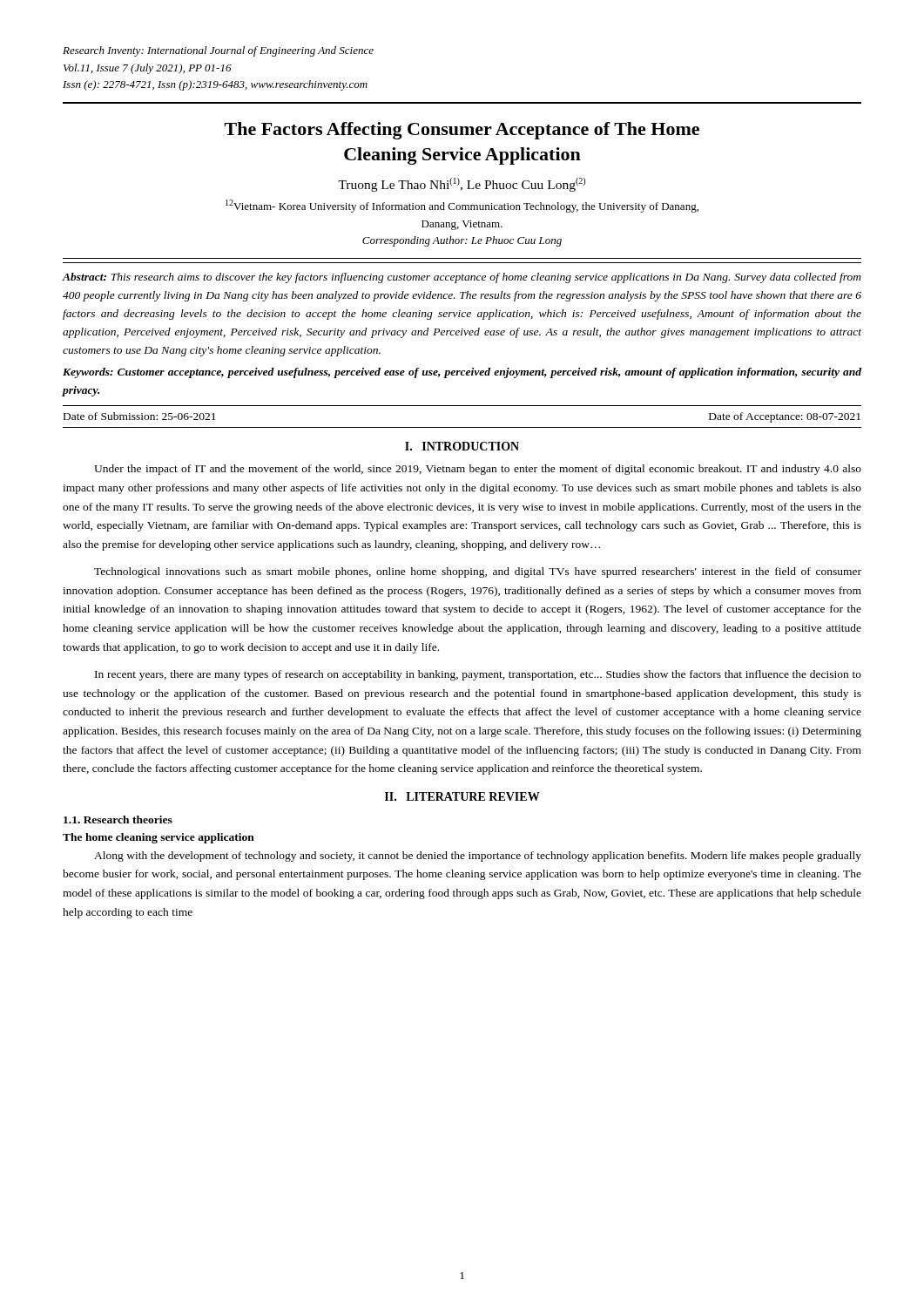
Task: Find "Date of Submission: 25-06-2021 Date of Acceptance: 08-07-2021" on this page
Action: pyautogui.click(x=462, y=417)
